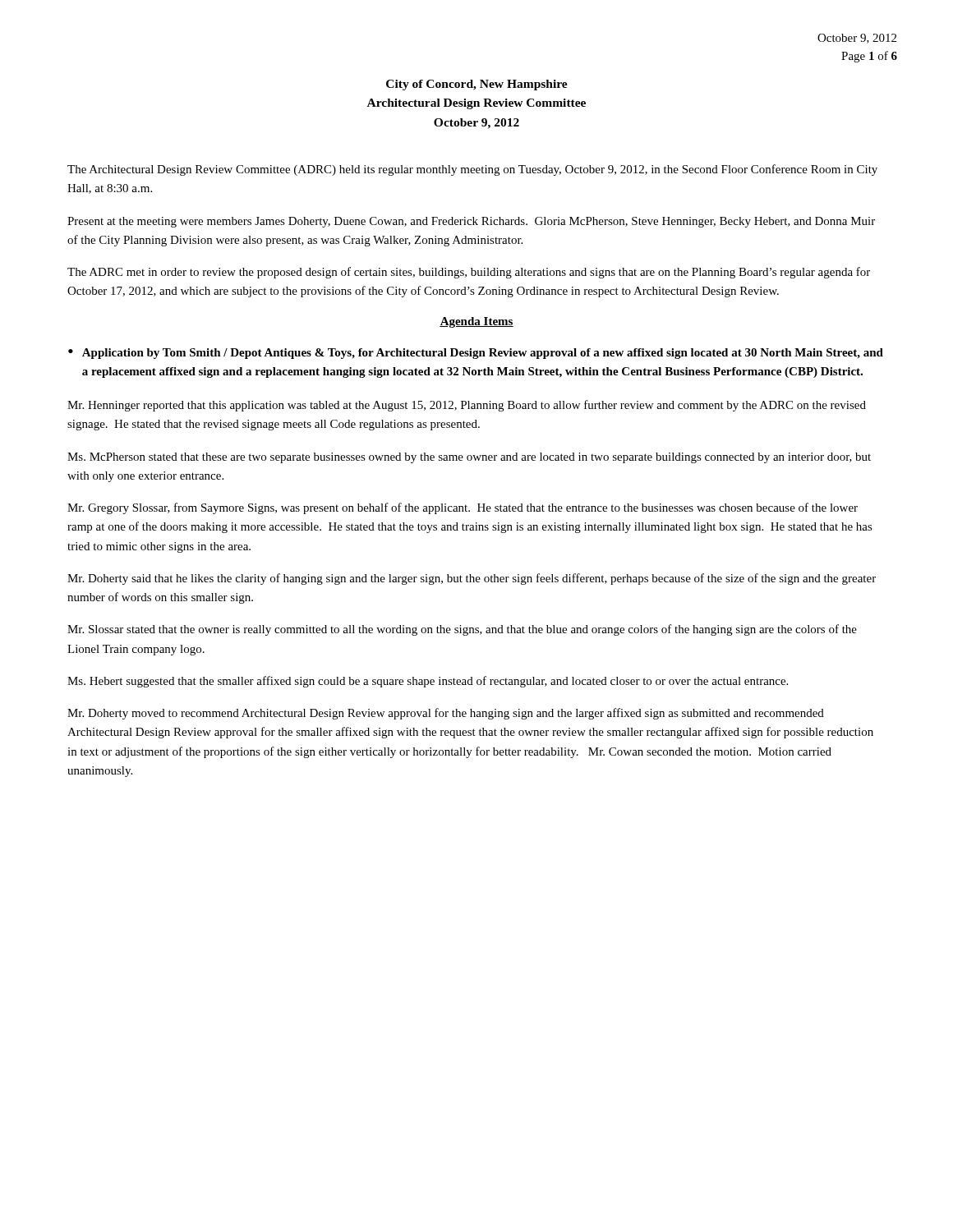Locate the block starting "Mr. Slossar stated that the"

click(462, 639)
